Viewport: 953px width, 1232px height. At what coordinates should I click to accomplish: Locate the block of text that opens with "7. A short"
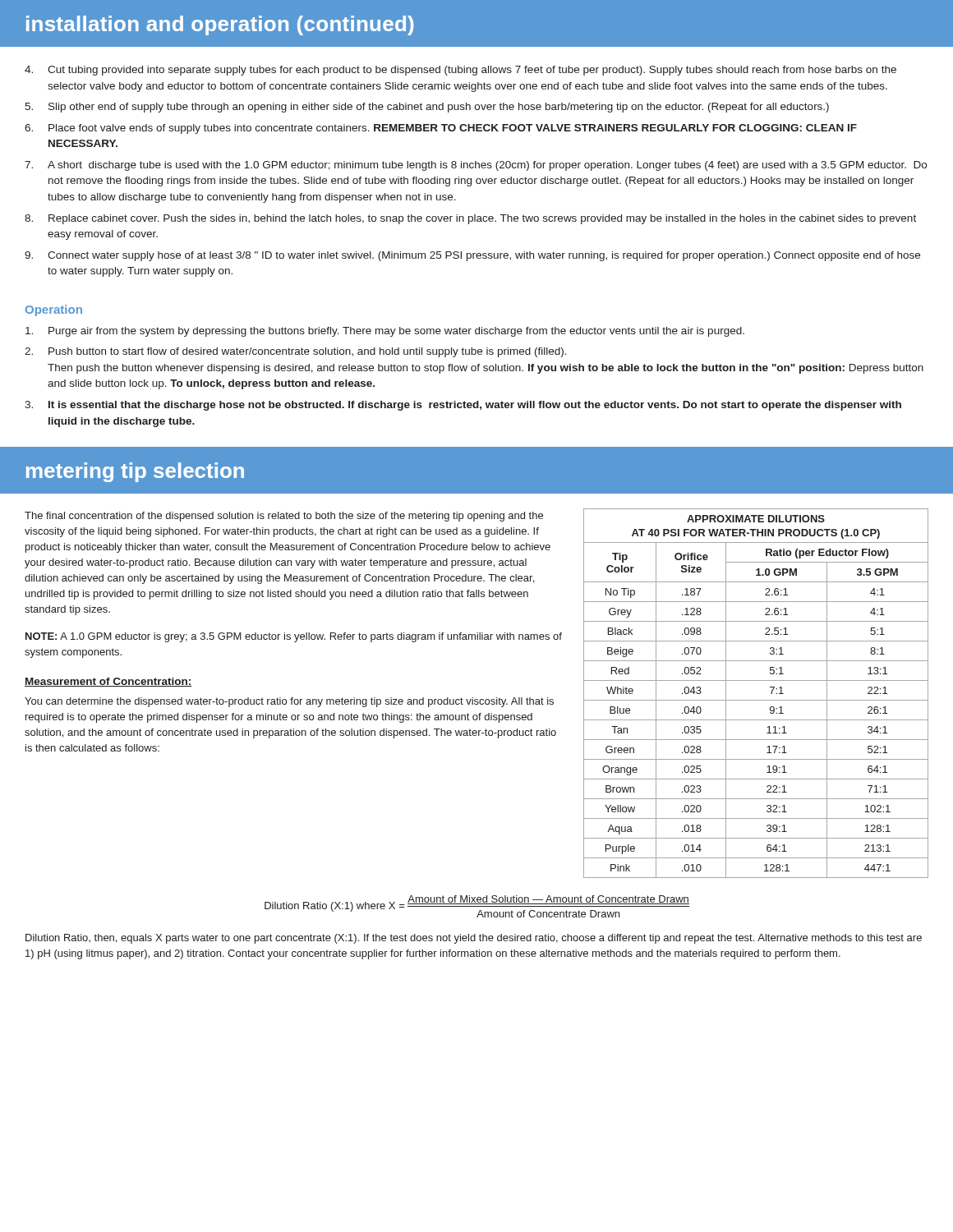pos(476,181)
